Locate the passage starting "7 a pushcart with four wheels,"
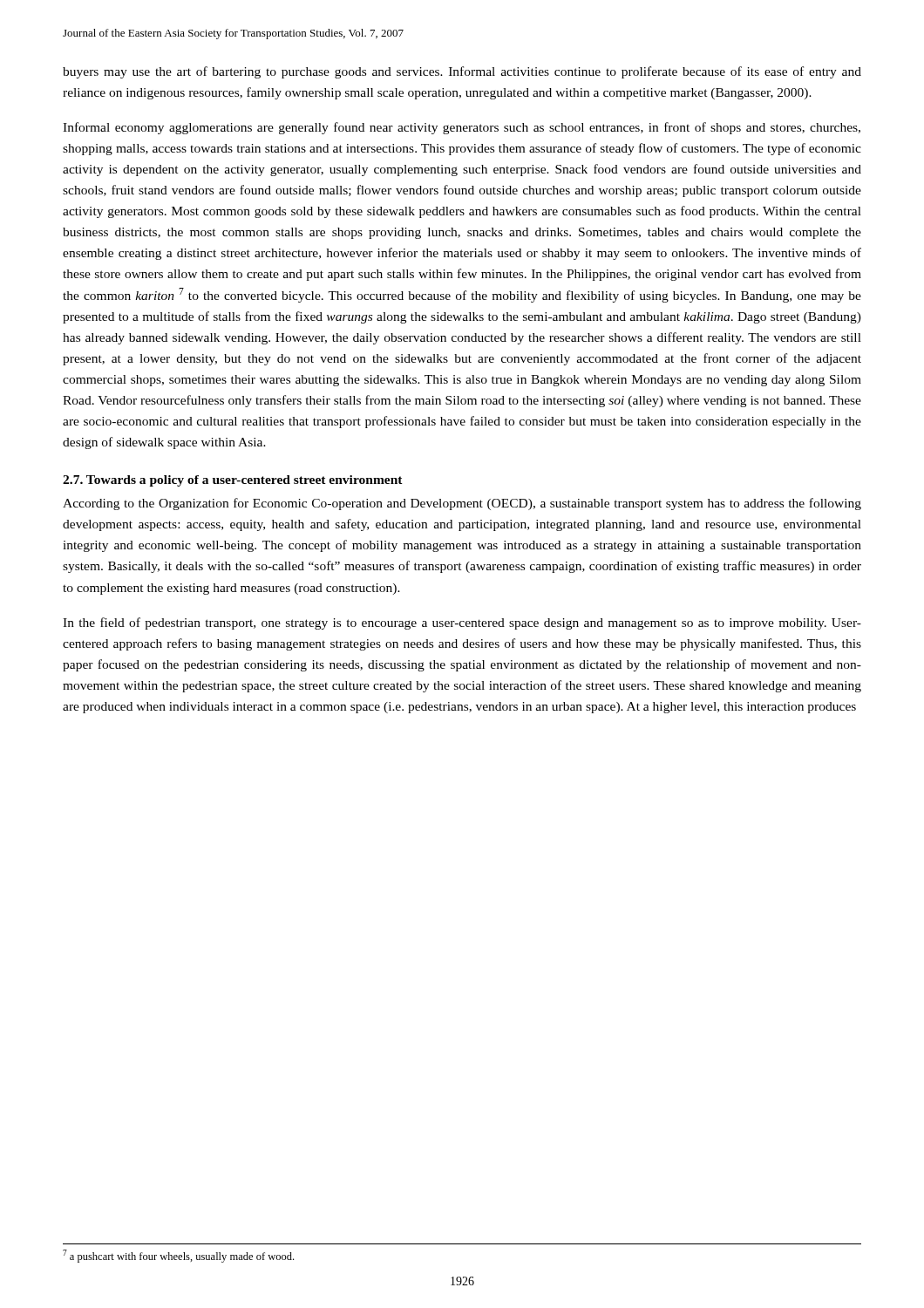924x1308 pixels. click(x=179, y=1255)
